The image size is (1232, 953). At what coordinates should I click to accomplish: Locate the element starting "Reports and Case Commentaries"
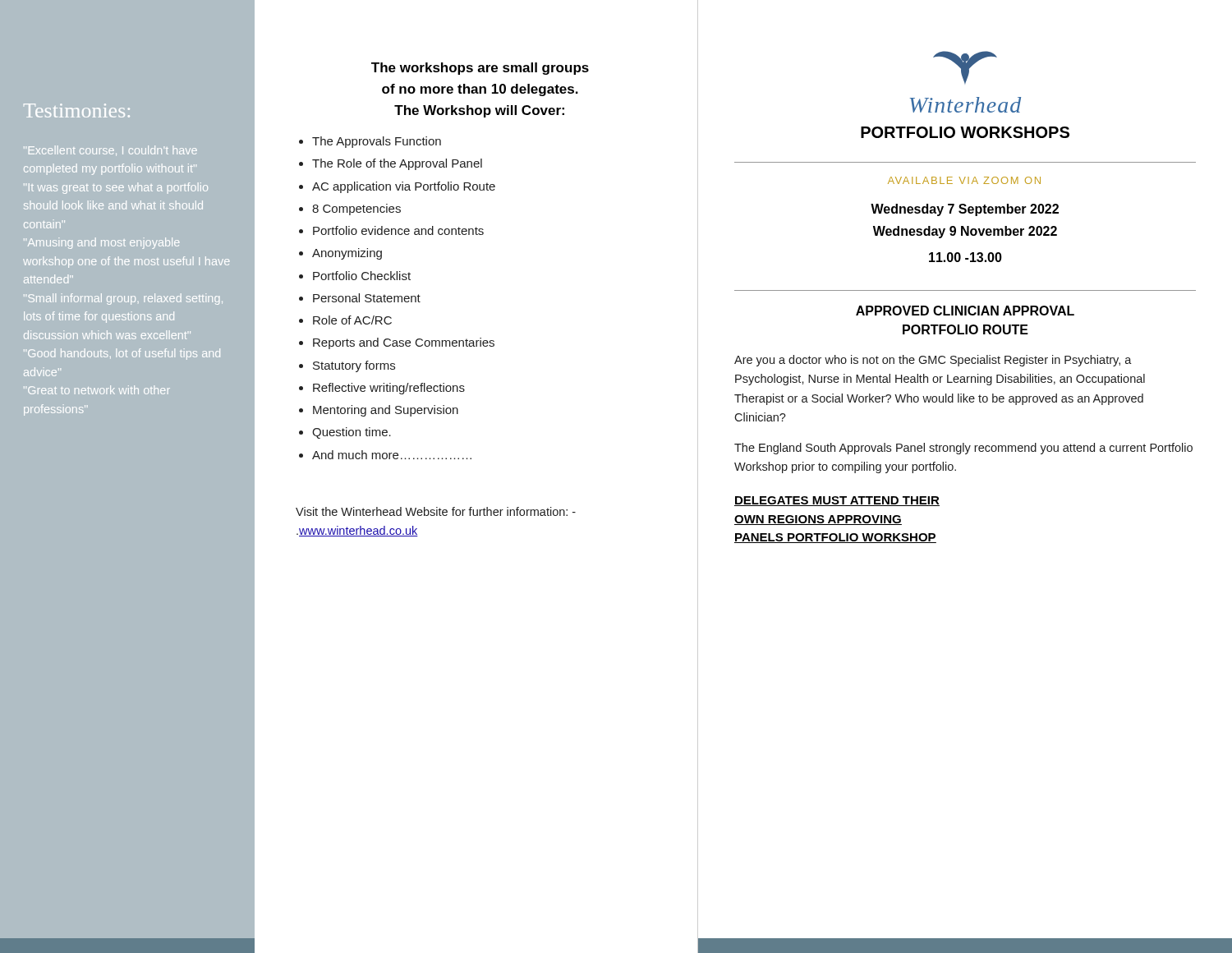pos(403,342)
